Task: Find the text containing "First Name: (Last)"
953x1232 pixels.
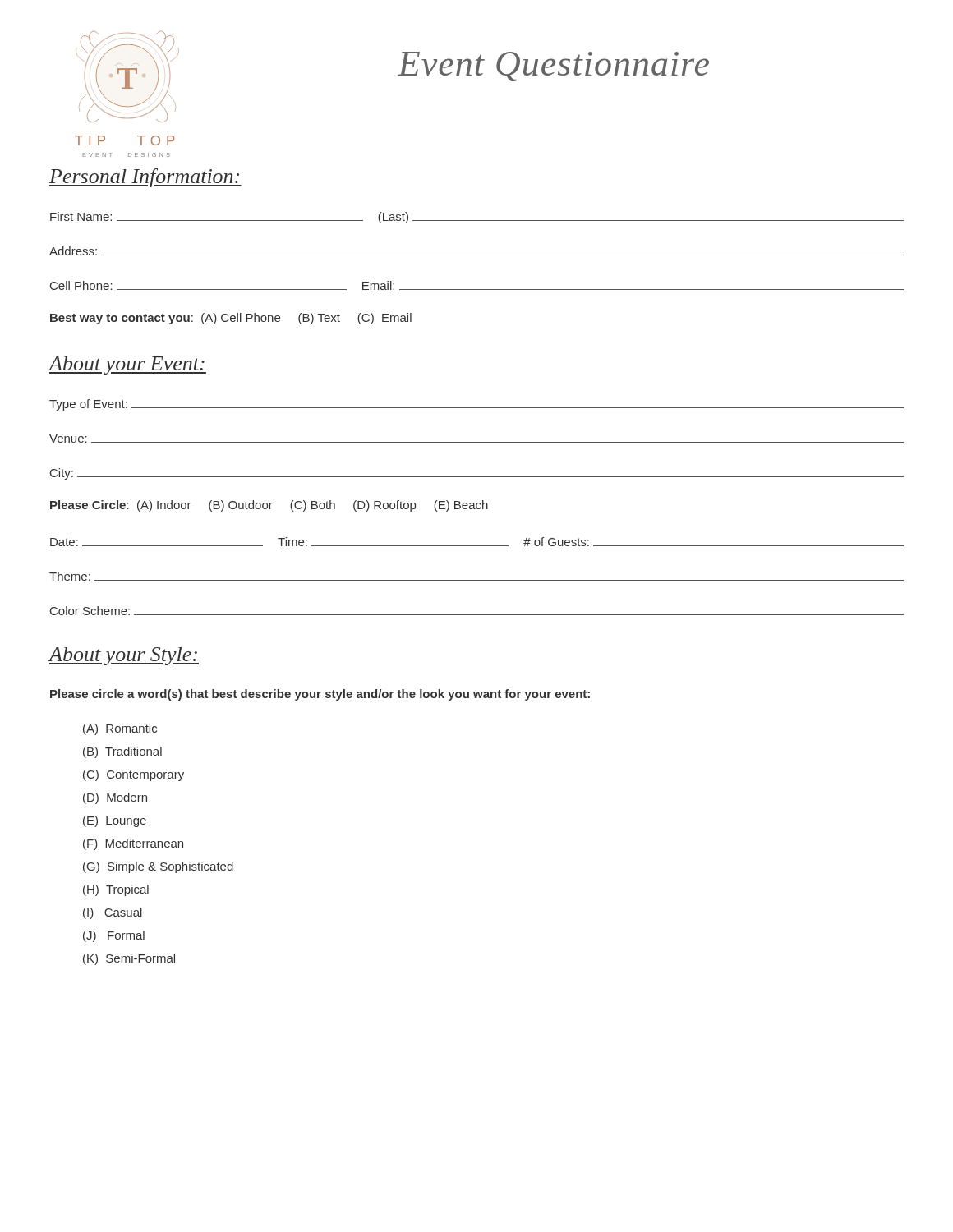Action: (x=476, y=215)
